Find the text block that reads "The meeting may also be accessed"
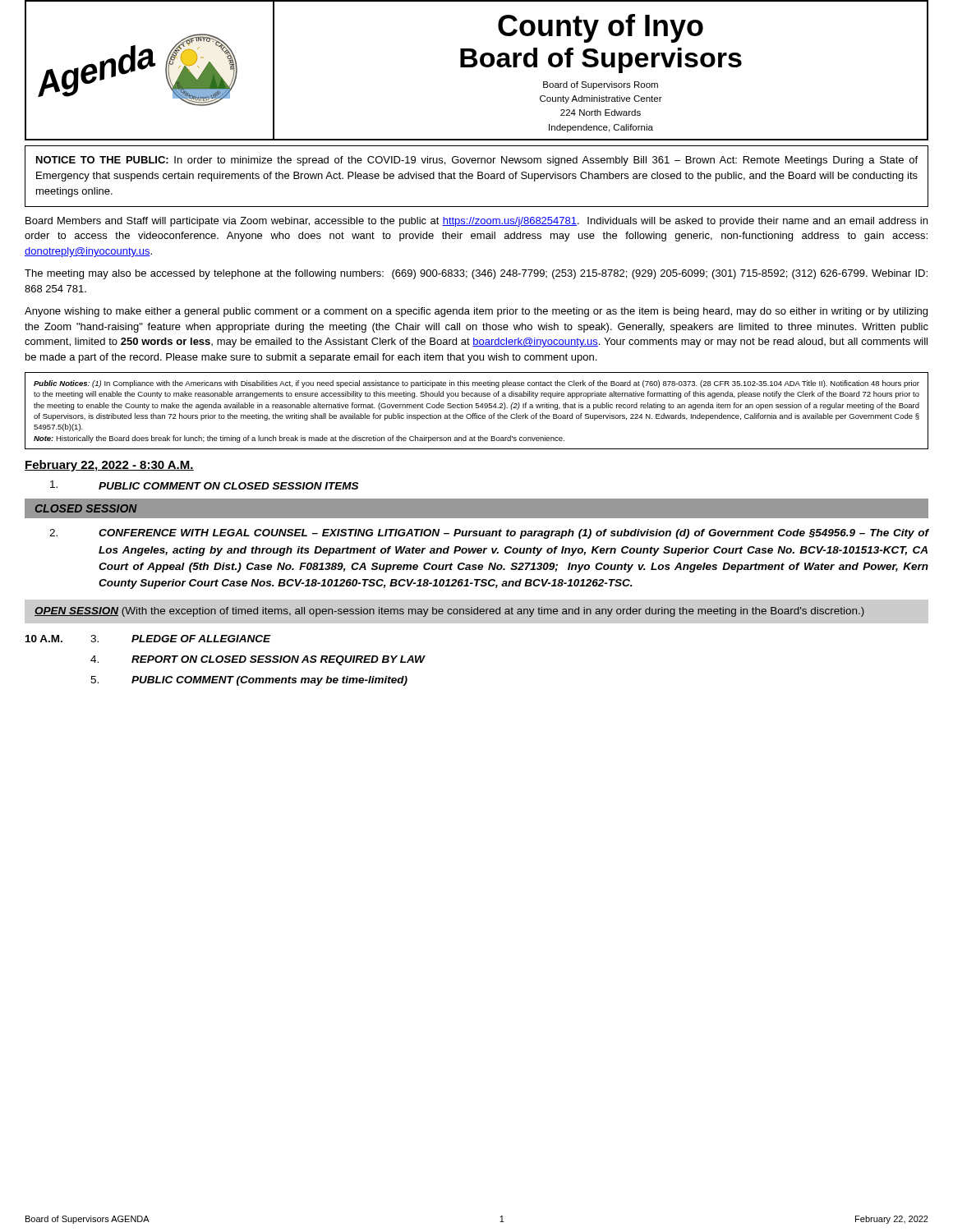Screen dimensions: 1232x953 point(476,281)
